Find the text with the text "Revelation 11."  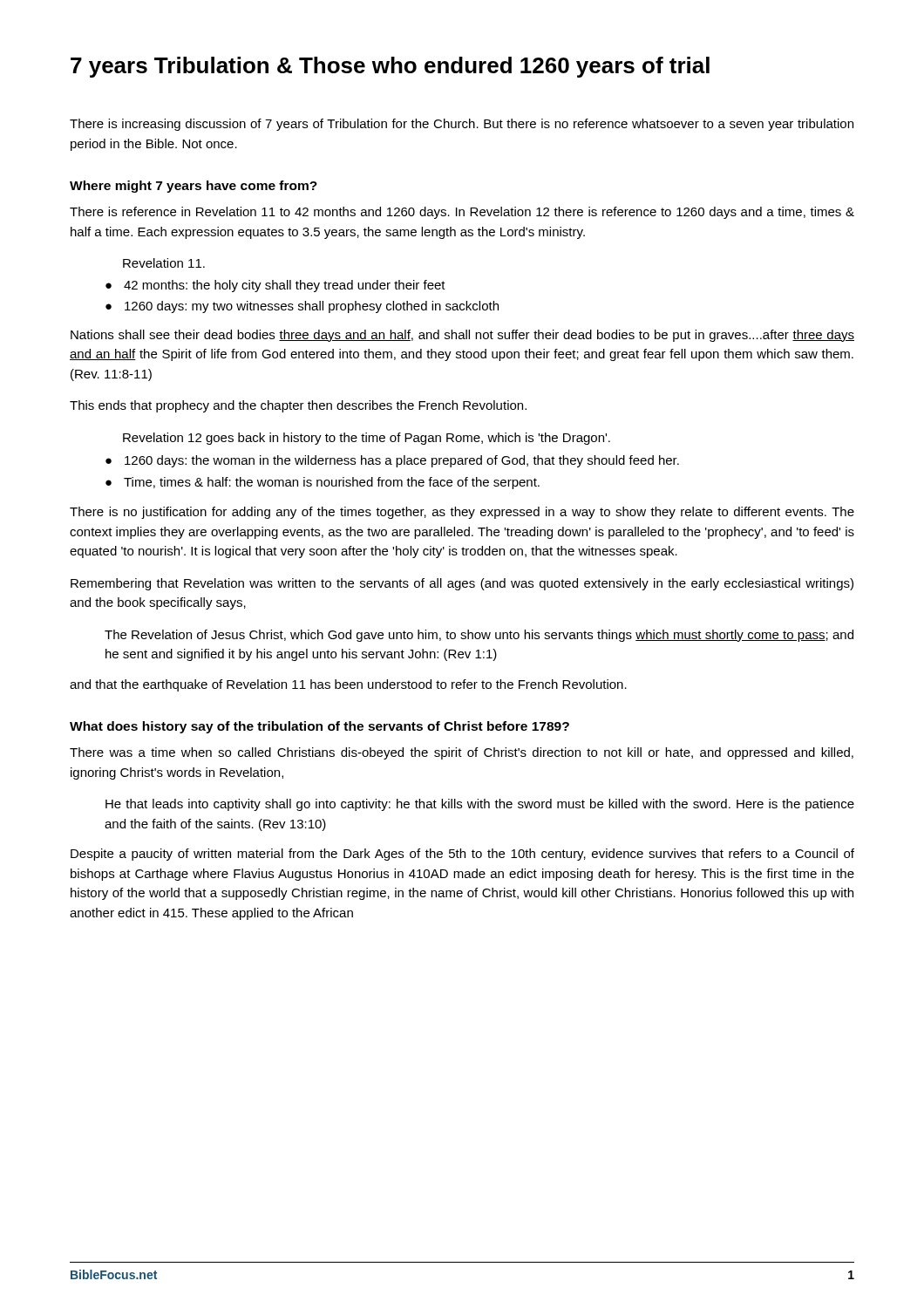coord(164,263)
